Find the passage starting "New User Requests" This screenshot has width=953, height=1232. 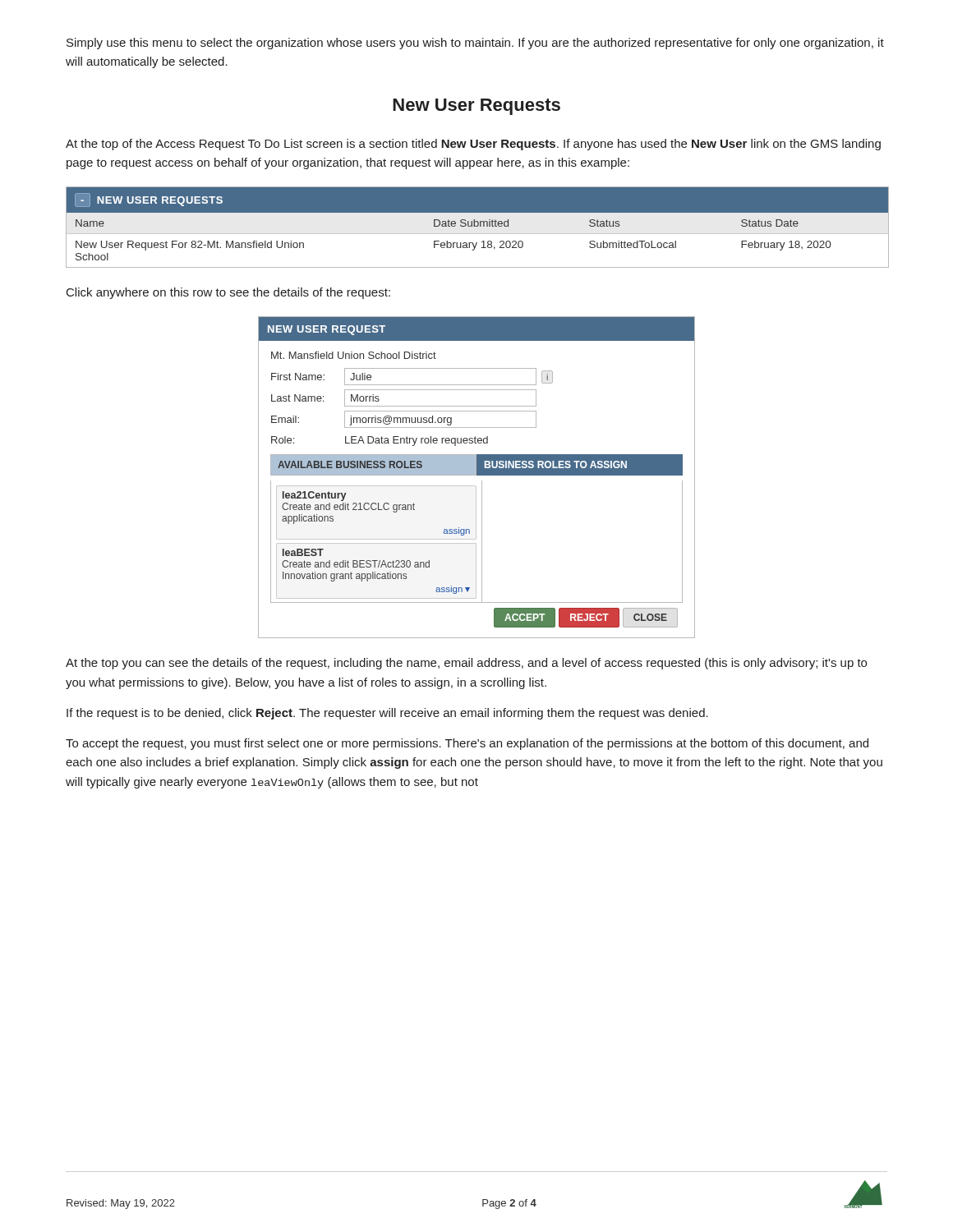tap(476, 104)
